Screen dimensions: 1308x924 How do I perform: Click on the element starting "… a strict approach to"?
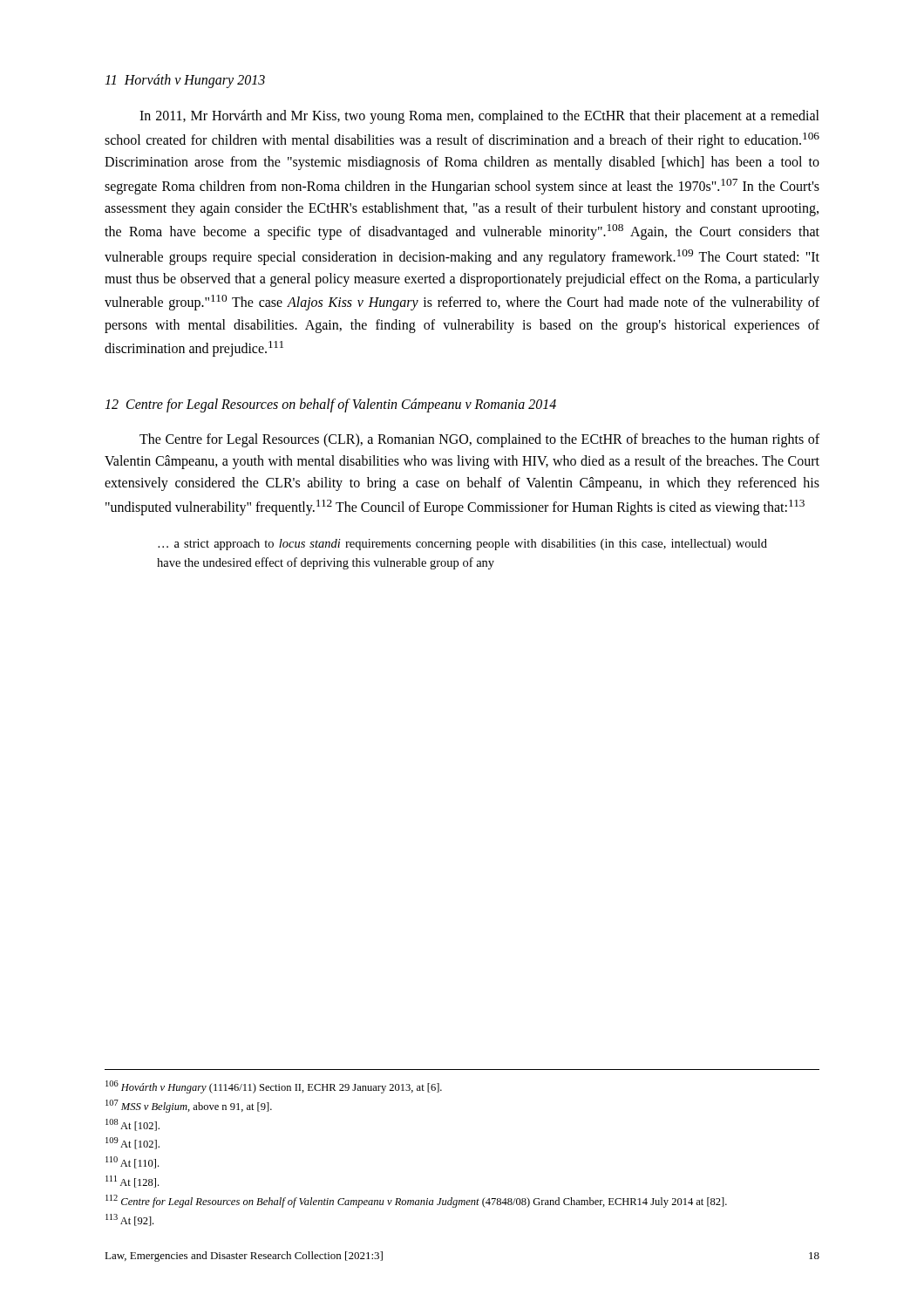462,553
